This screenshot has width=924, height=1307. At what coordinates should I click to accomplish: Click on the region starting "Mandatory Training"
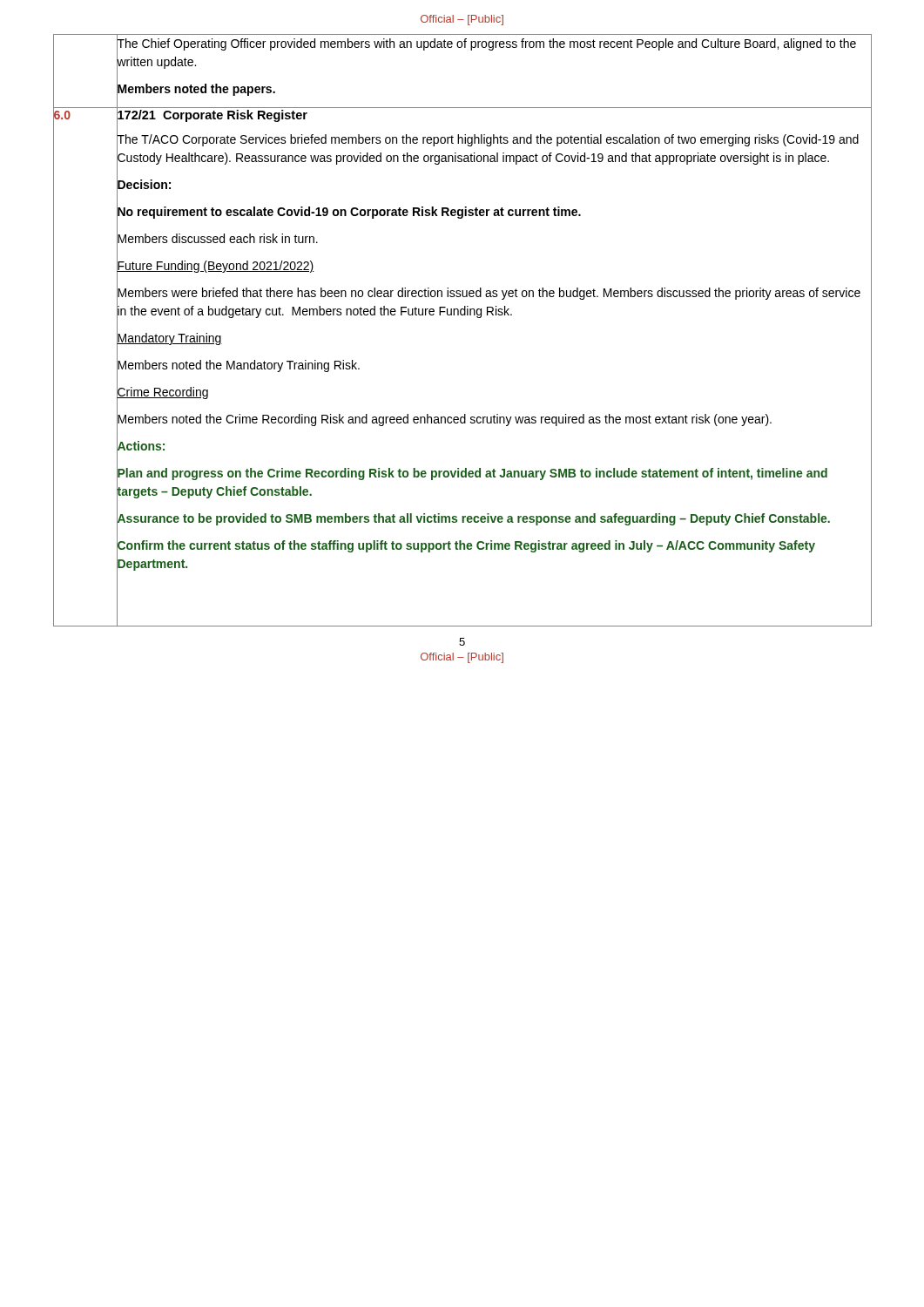169,339
